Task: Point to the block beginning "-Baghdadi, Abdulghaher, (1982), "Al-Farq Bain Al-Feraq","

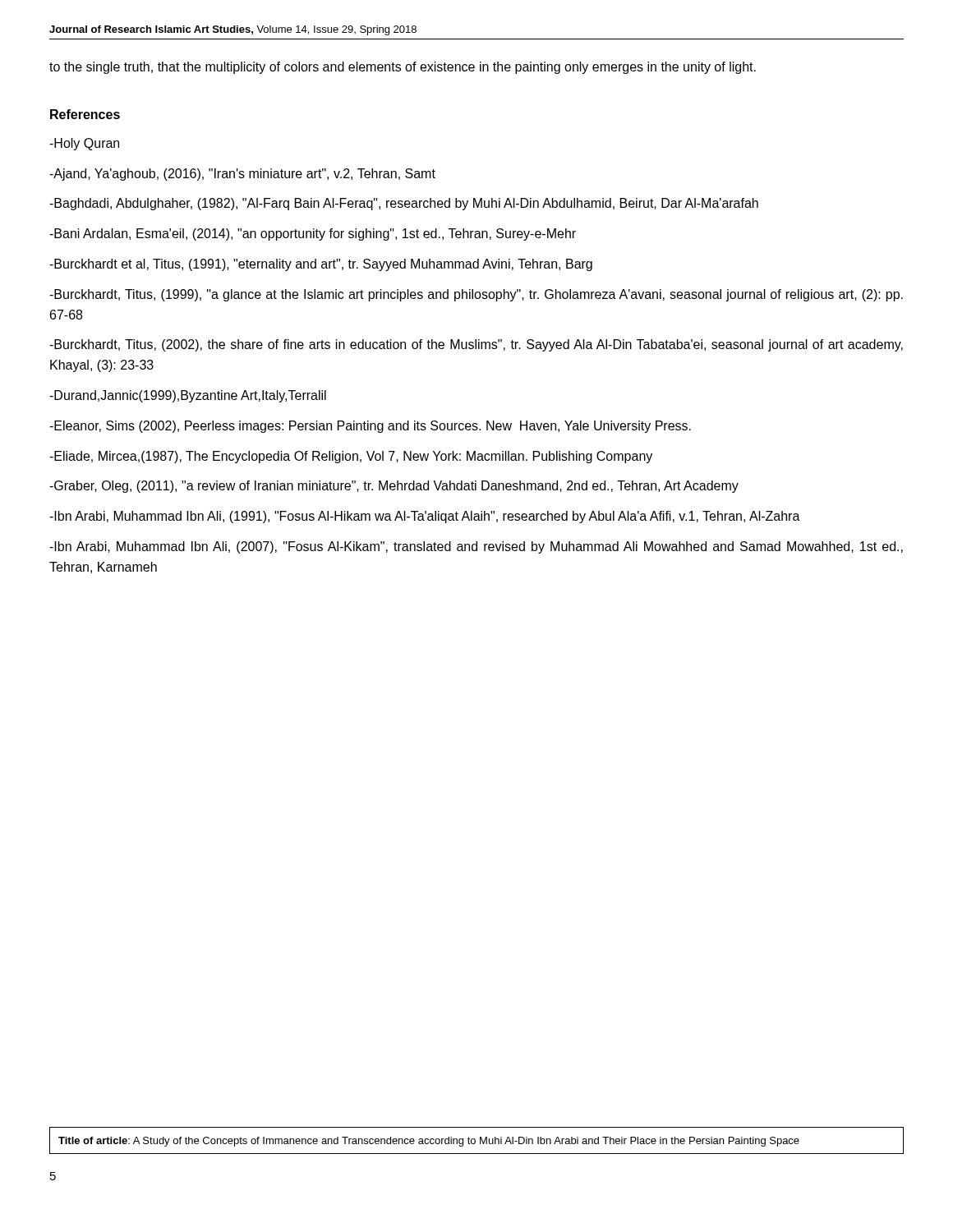Action: [x=404, y=204]
